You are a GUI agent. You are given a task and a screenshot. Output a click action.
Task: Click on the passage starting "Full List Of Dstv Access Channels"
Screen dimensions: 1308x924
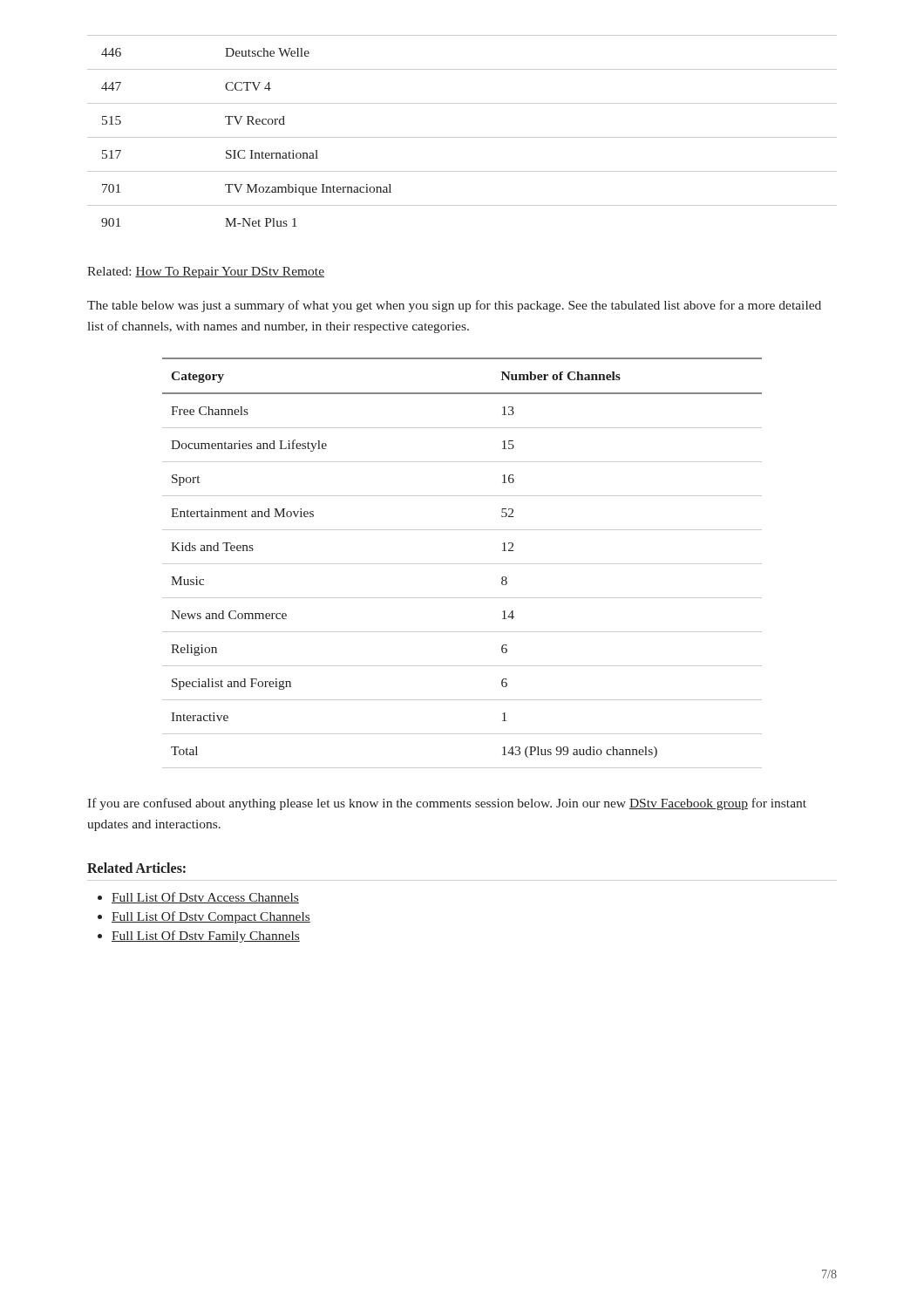tap(205, 897)
